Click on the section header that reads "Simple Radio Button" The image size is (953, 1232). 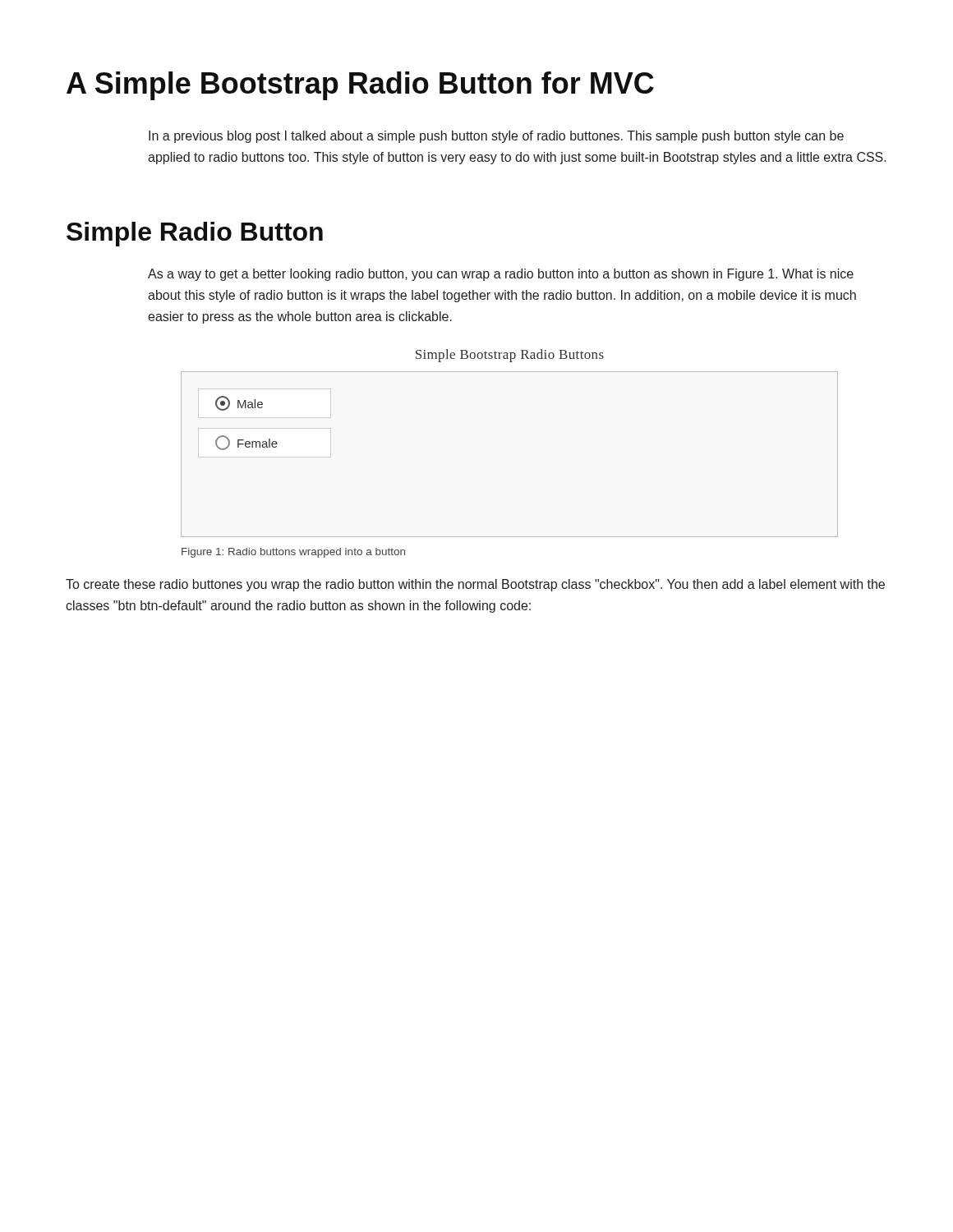[x=195, y=232]
